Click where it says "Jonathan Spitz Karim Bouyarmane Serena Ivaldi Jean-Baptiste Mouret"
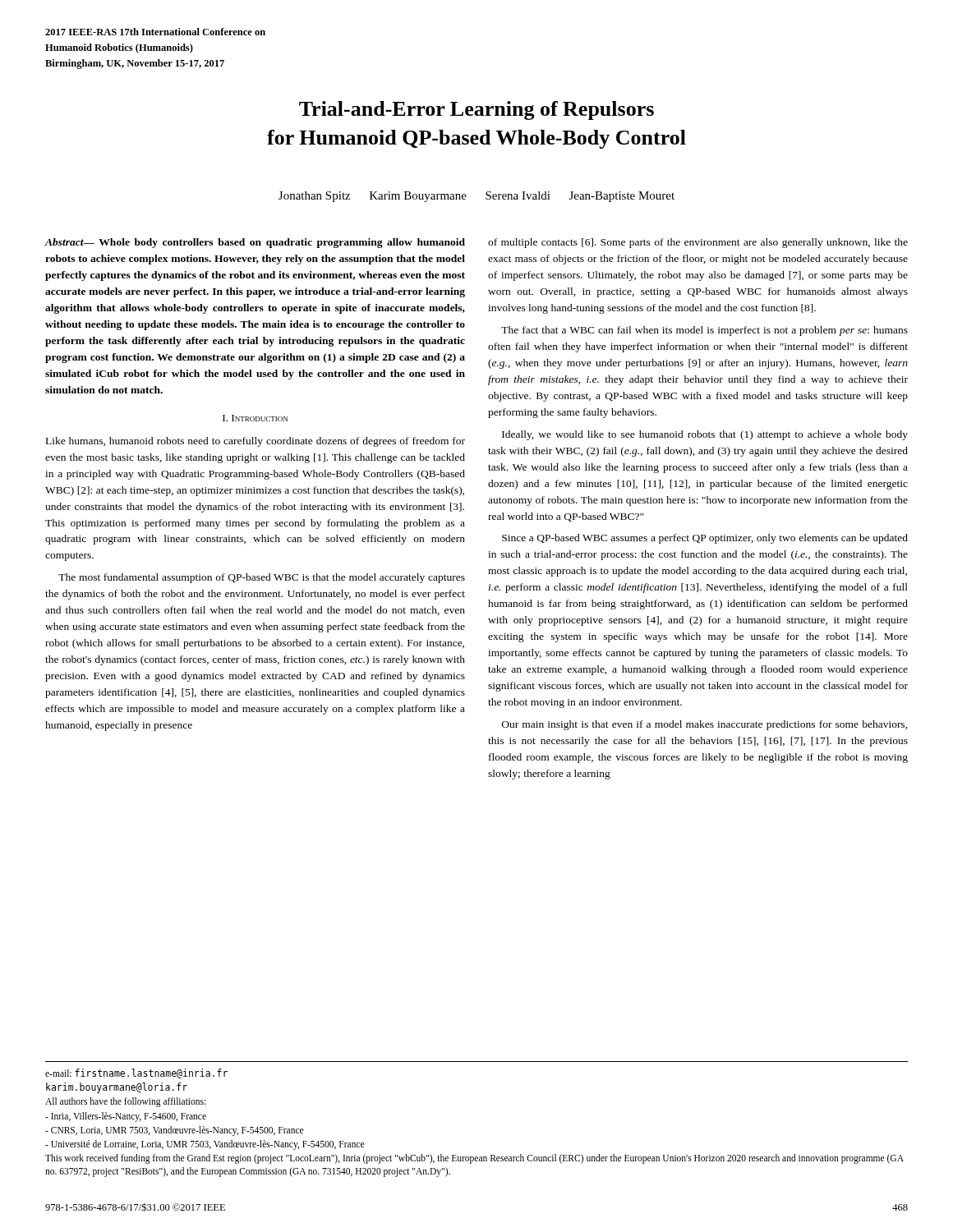 pos(476,195)
